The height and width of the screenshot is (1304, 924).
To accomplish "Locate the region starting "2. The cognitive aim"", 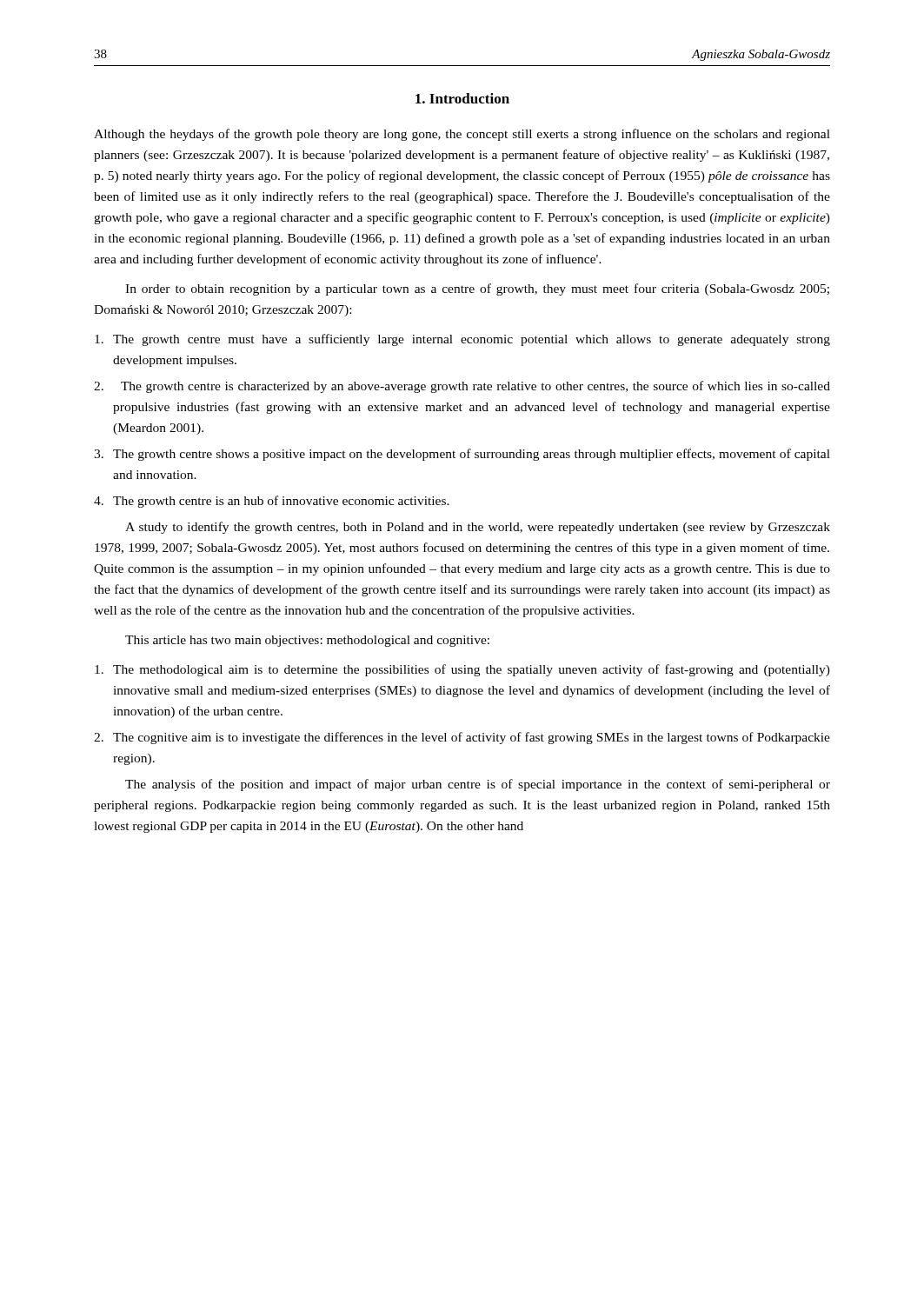I will pos(462,748).
